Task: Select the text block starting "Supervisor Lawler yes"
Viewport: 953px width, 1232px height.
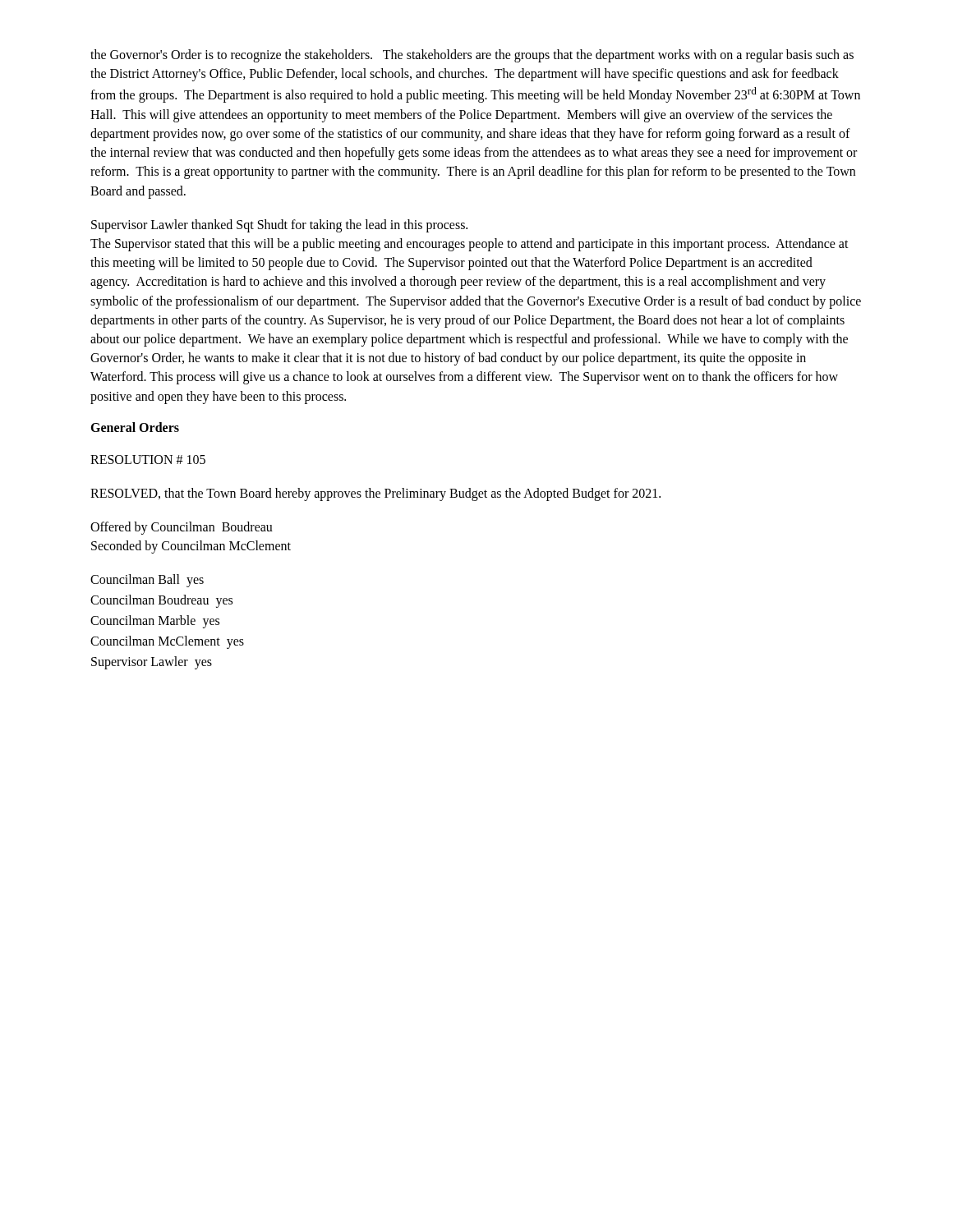Action: [x=151, y=661]
